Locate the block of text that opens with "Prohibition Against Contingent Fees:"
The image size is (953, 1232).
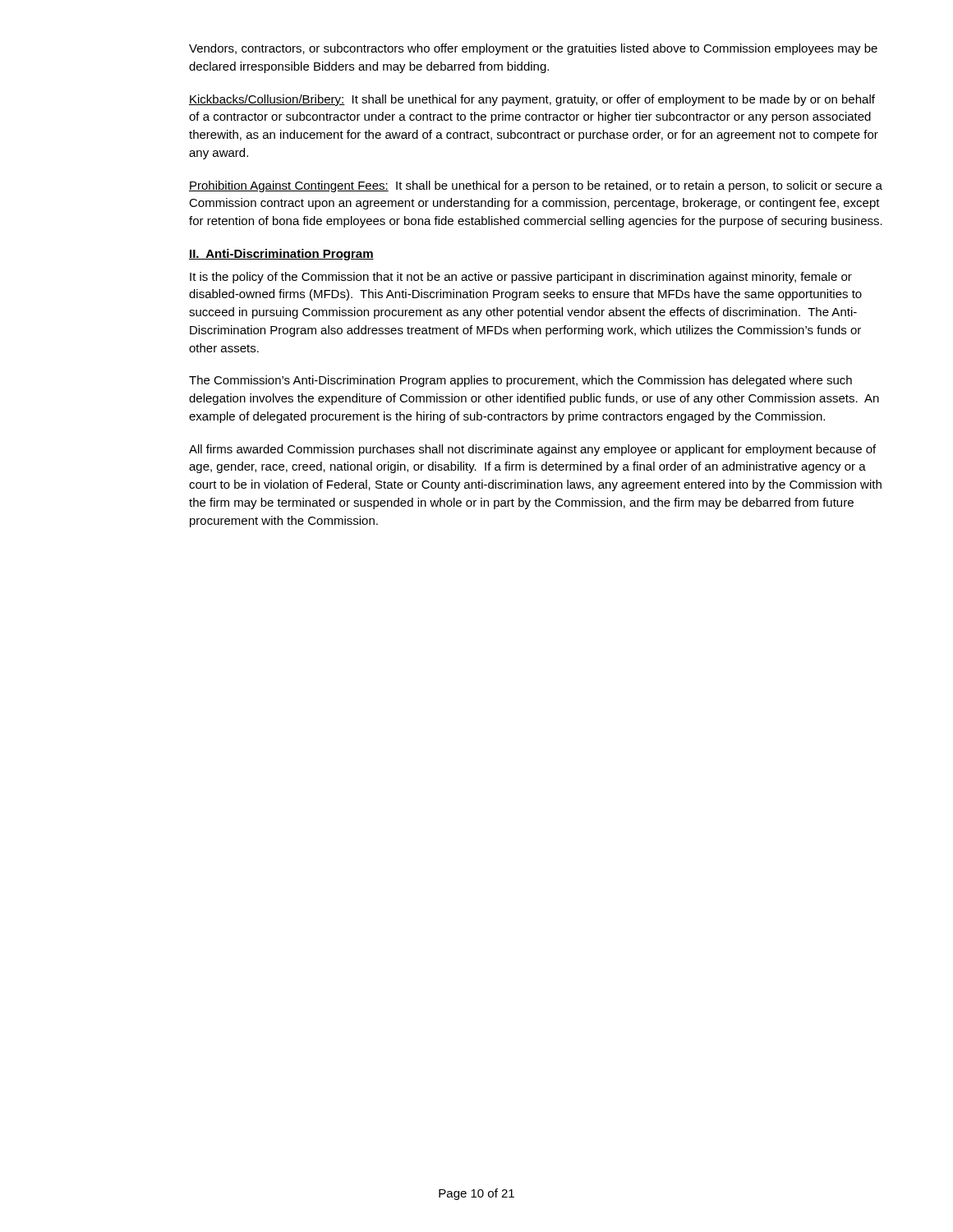536,203
